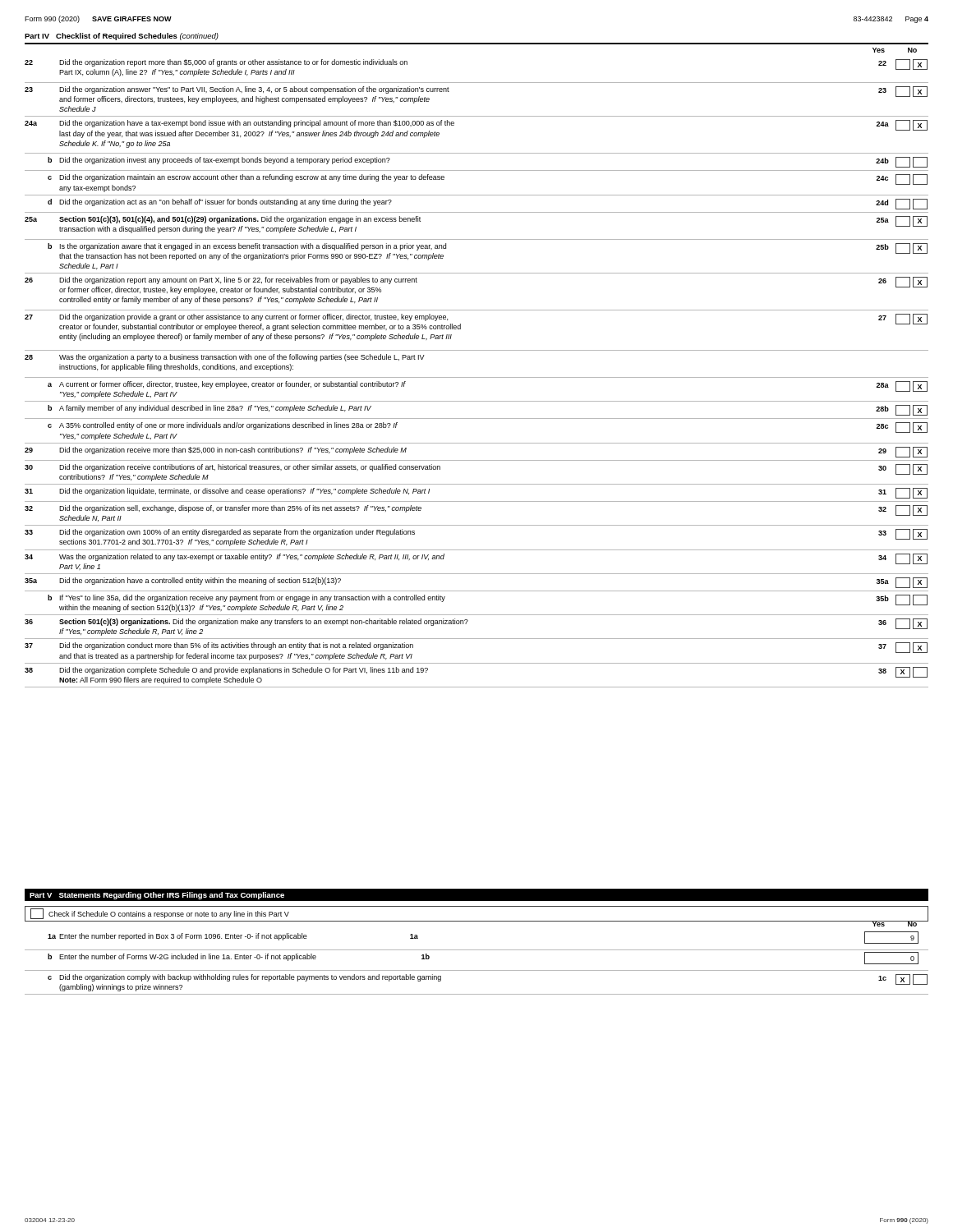Find the block on this page that starts "Check if Schedule O"
Image resolution: width=953 pixels, height=1232 pixels.
click(160, 914)
